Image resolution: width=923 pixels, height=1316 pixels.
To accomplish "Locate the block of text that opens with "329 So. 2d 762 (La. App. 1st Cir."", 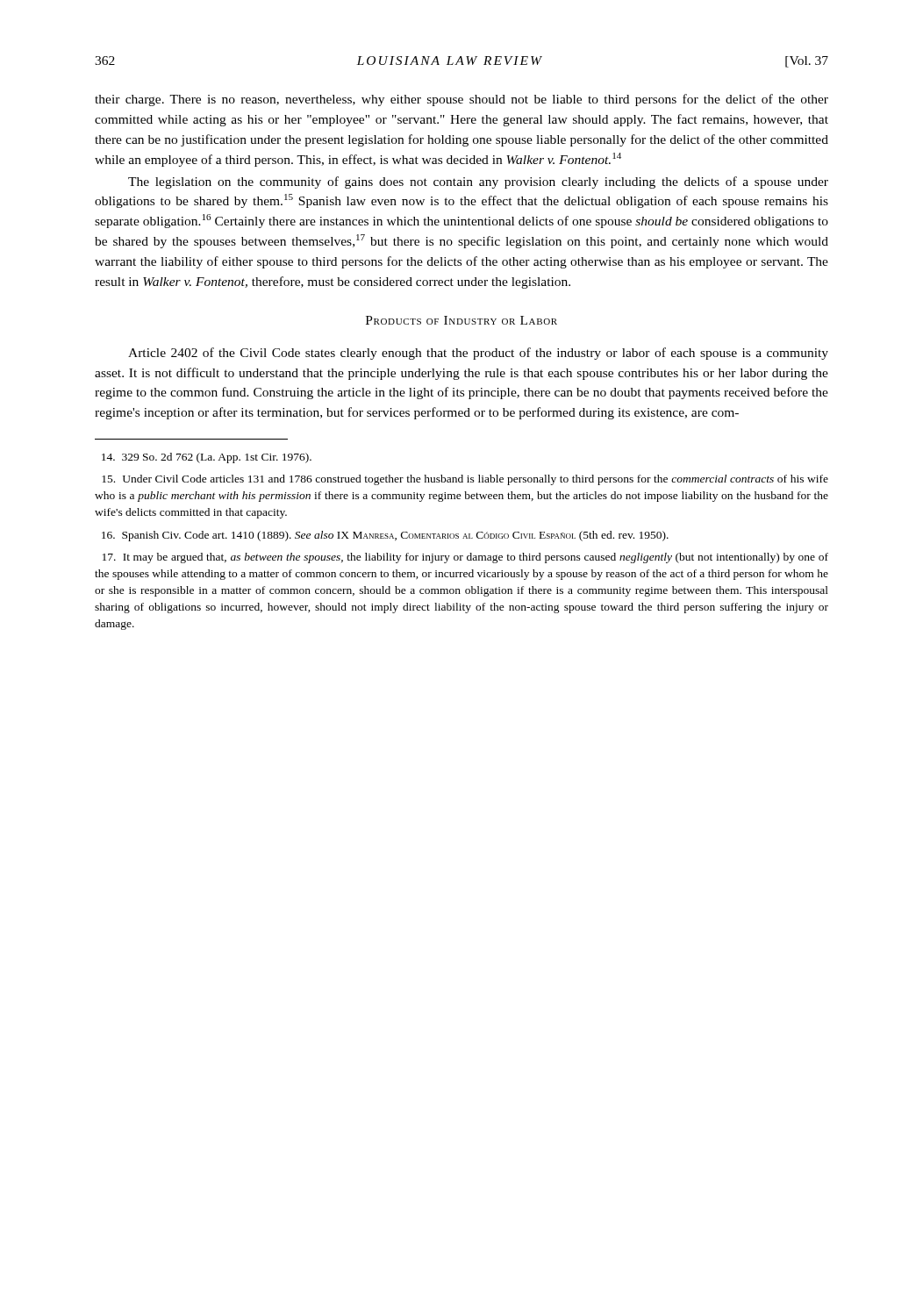I will click(x=207, y=458).
